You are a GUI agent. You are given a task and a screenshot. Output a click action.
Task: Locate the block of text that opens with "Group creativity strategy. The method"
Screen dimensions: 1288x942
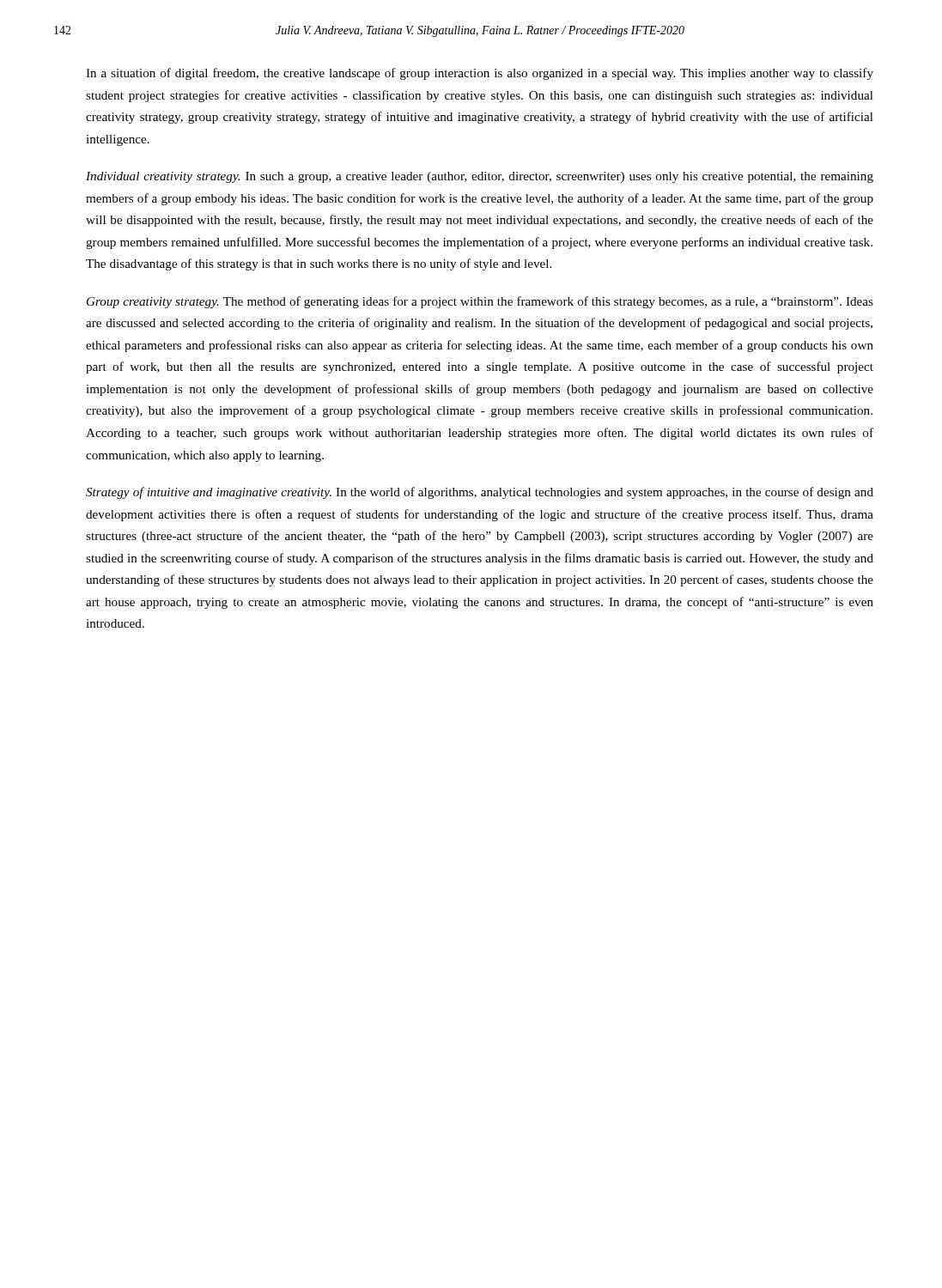click(x=480, y=378)
